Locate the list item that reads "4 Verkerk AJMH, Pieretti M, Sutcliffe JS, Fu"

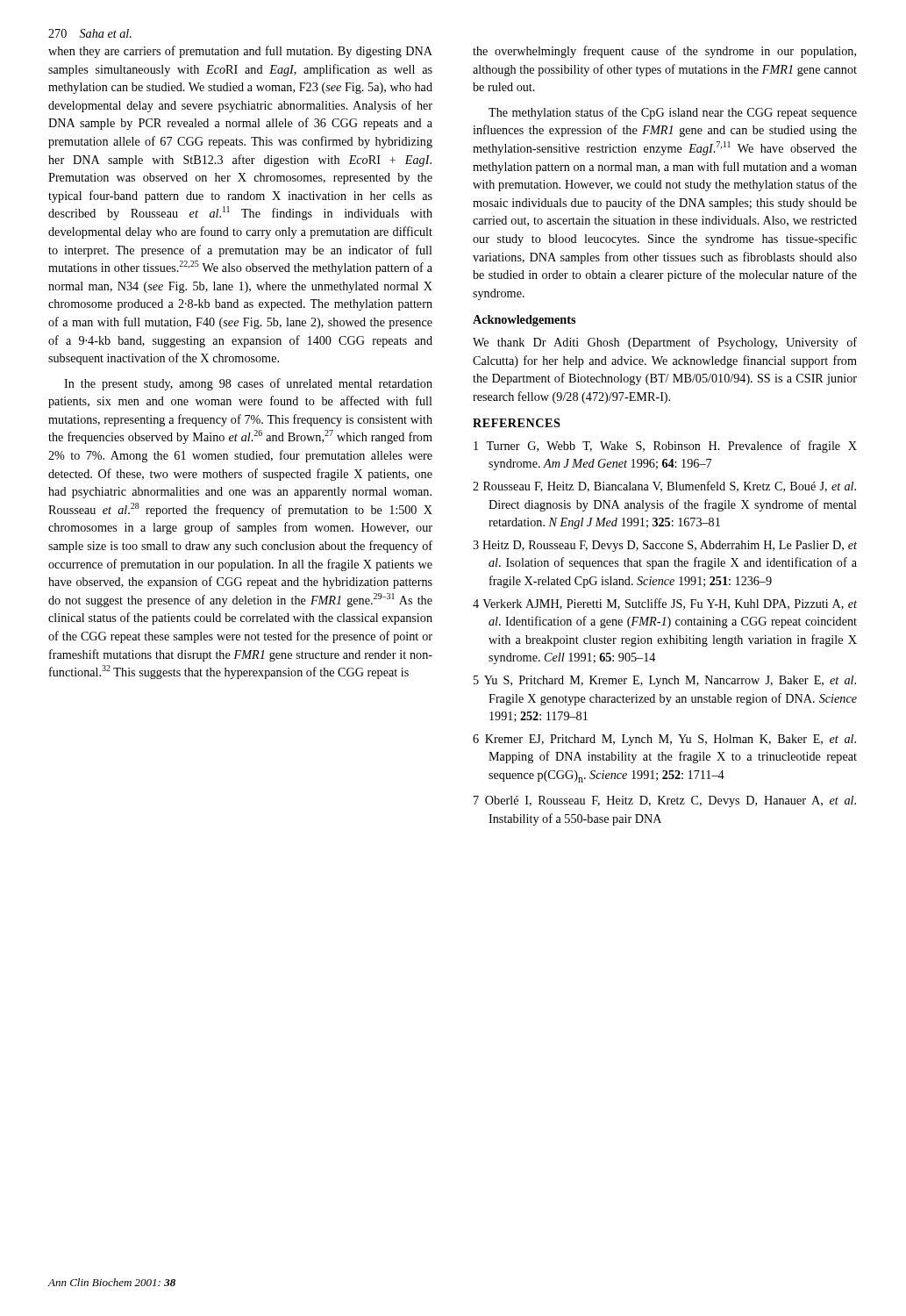point(665,630)
